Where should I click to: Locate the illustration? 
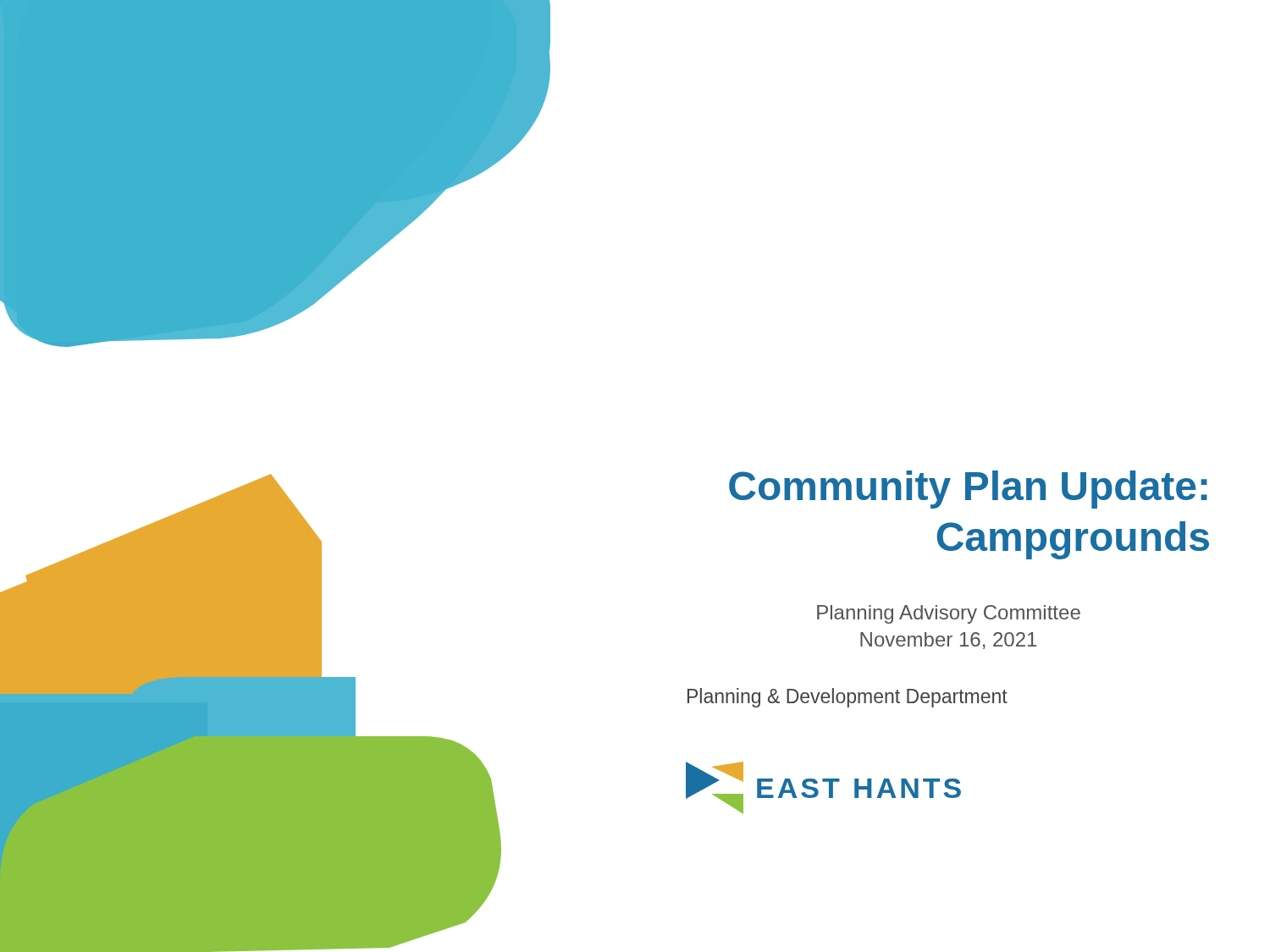click(x=296, y=476)
